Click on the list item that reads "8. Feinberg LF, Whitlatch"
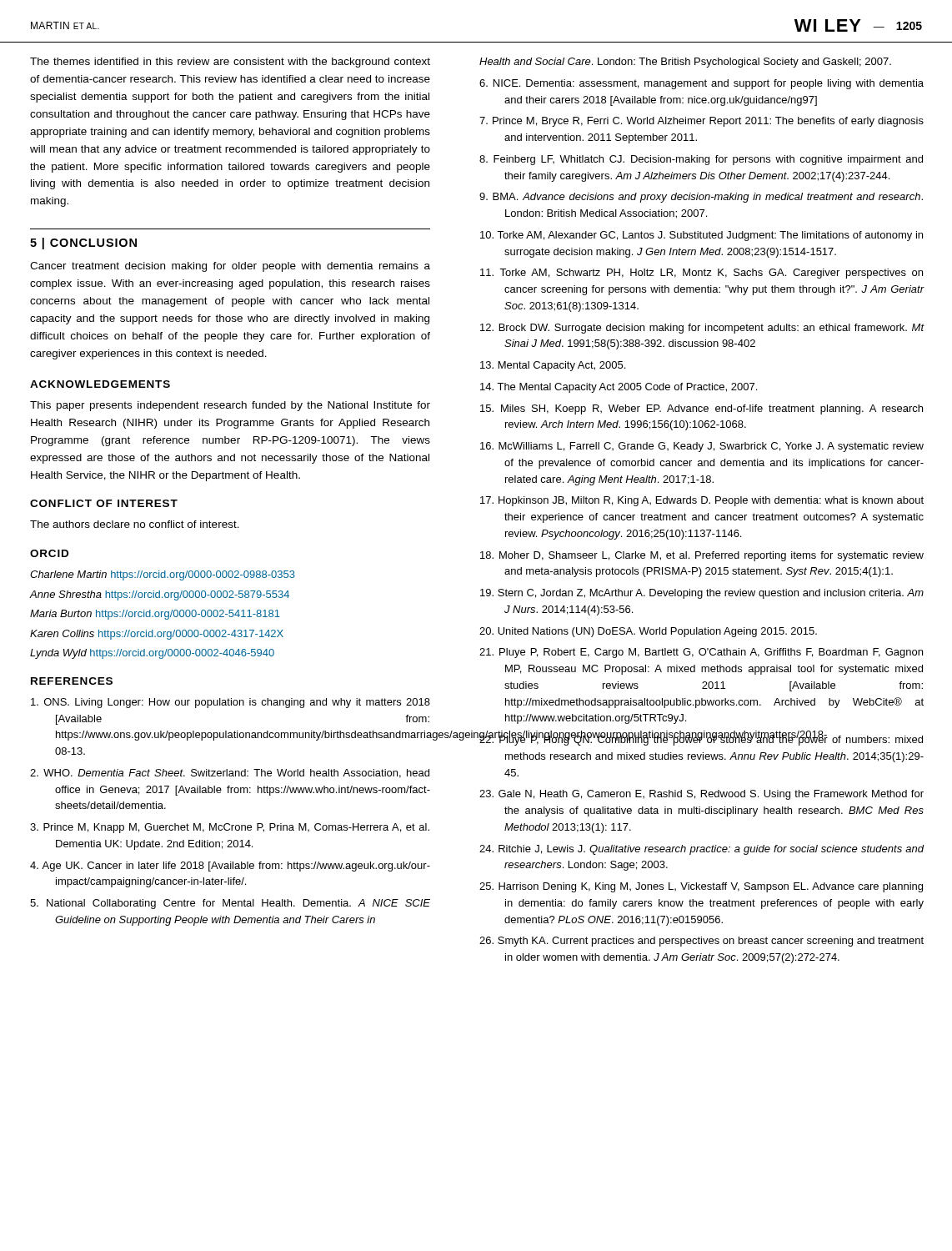This screenshot has height=1251, width=952. (x=701, y=167)
